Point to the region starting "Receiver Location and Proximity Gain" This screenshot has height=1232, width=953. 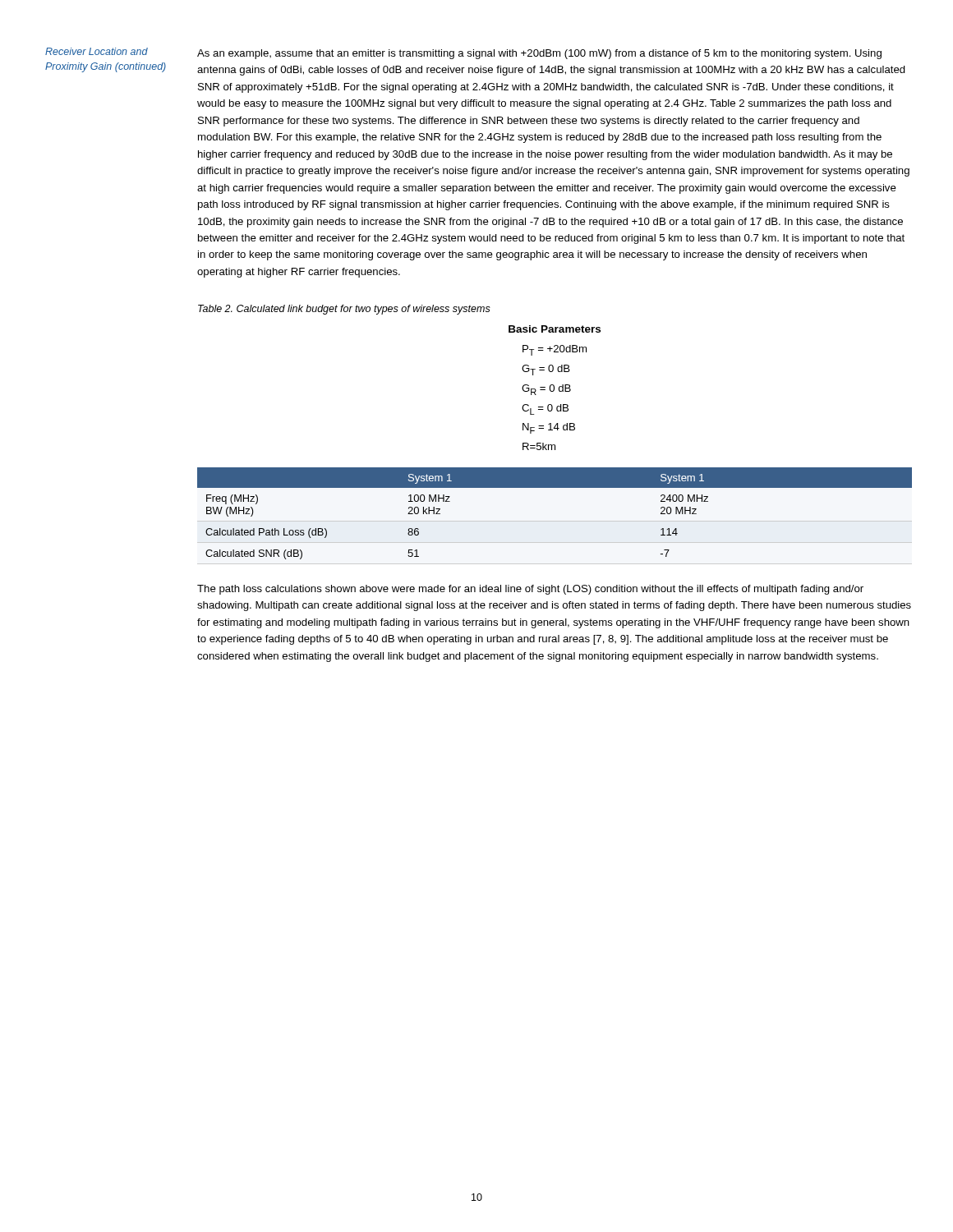coord(109,60)
